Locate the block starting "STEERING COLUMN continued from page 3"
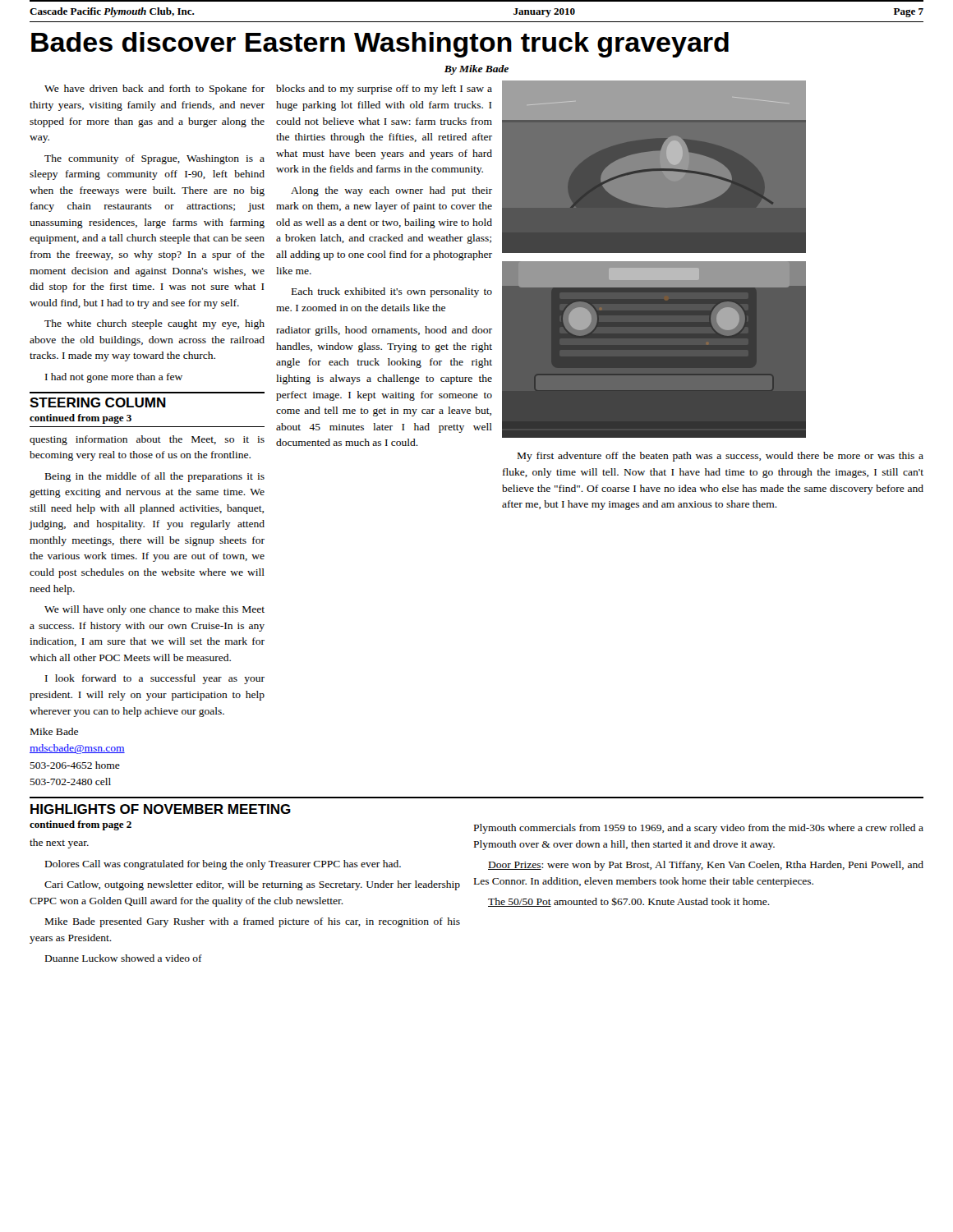Image resolution: width=953 pixels, height=1232 pixels. point(147,409)
